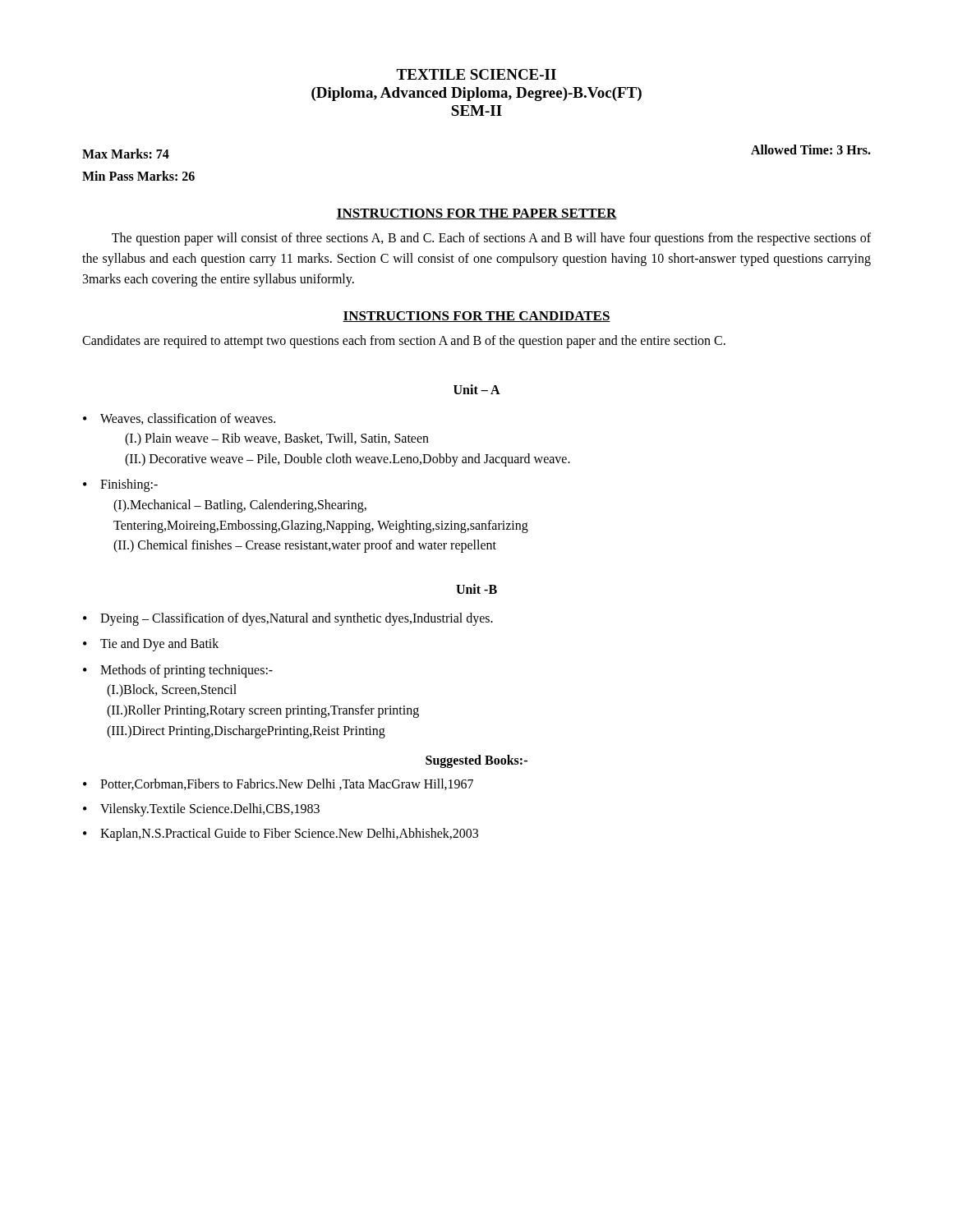
Task: Click on the element starting "TEXTILE SCIENCE-II (Diploma, Advanced Diploma, Degree)-B.Voc(FT)"
Action: 476,93
